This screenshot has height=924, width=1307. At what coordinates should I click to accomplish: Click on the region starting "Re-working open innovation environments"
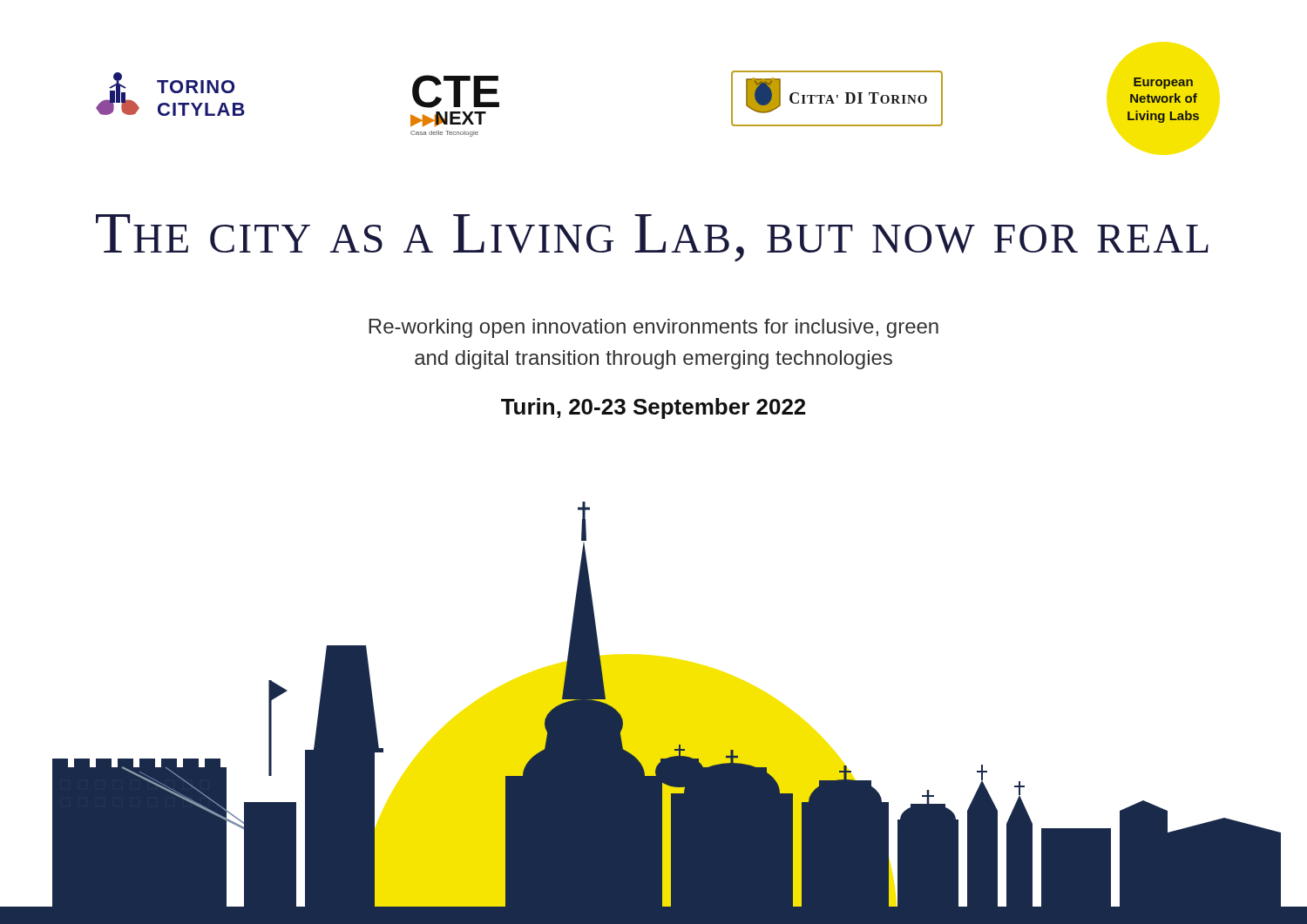click(x=654, y=342)
